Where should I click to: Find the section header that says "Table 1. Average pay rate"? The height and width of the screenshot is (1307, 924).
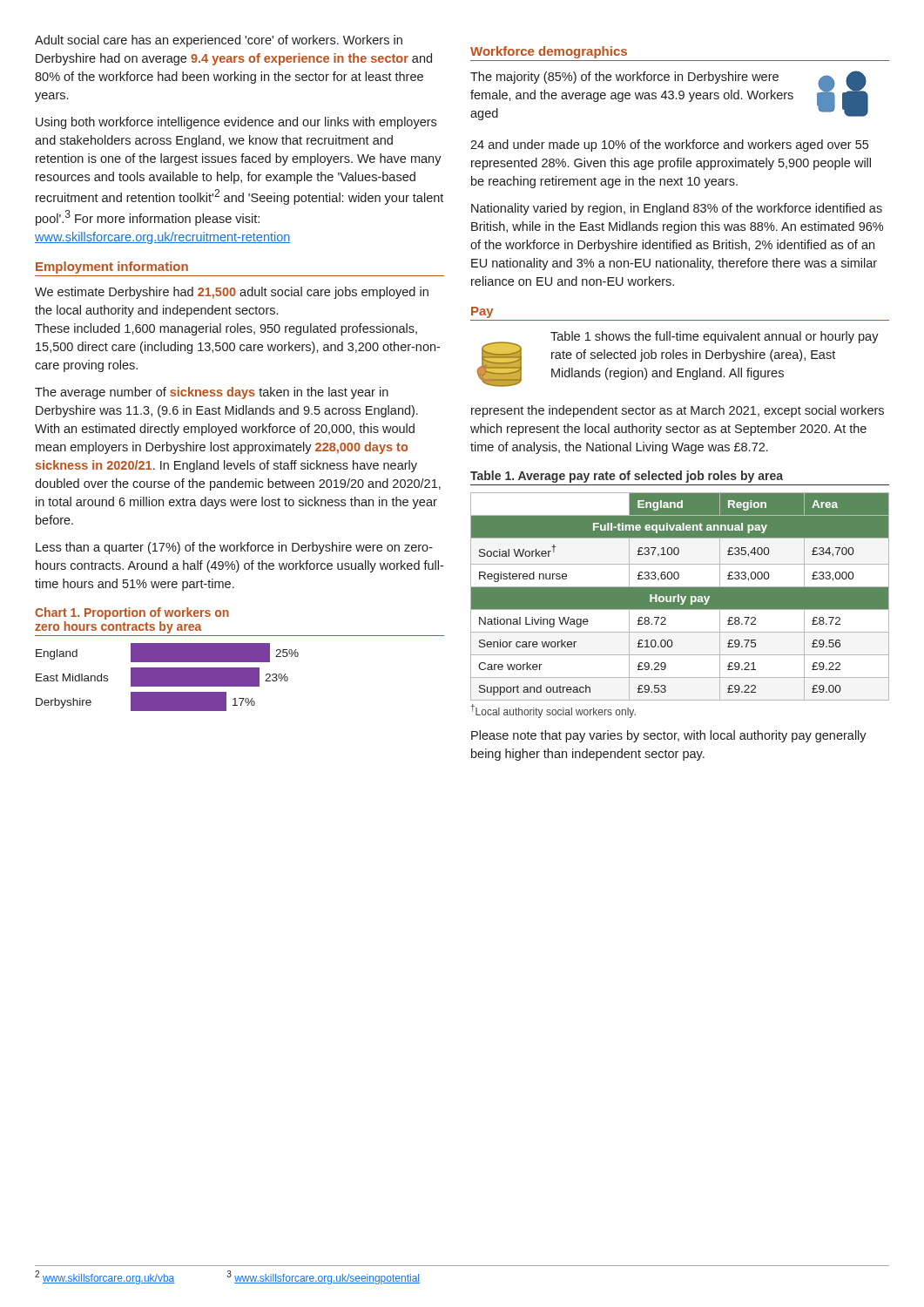(x=680, y=477)
